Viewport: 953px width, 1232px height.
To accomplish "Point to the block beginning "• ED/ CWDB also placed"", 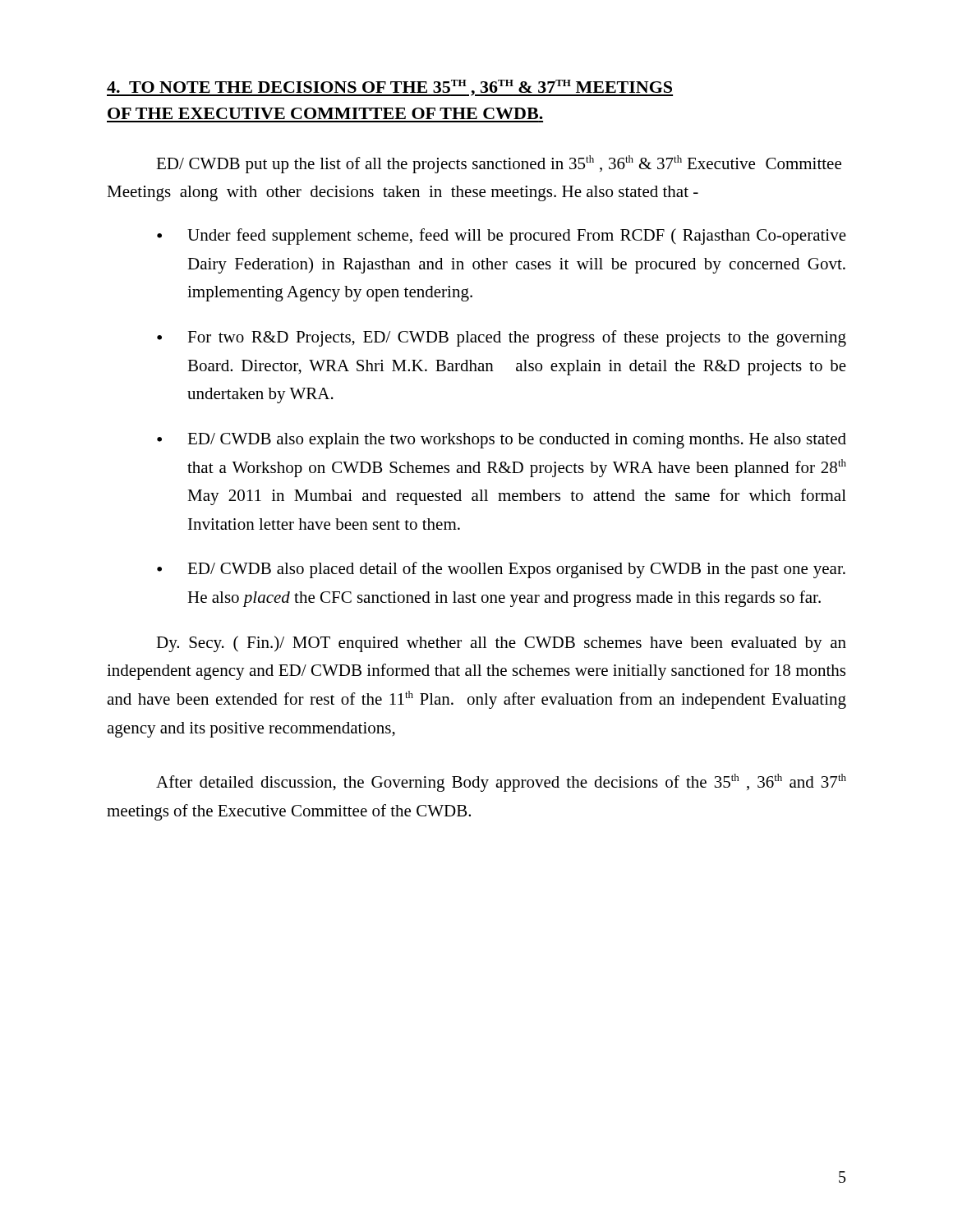I will (501, 583).
